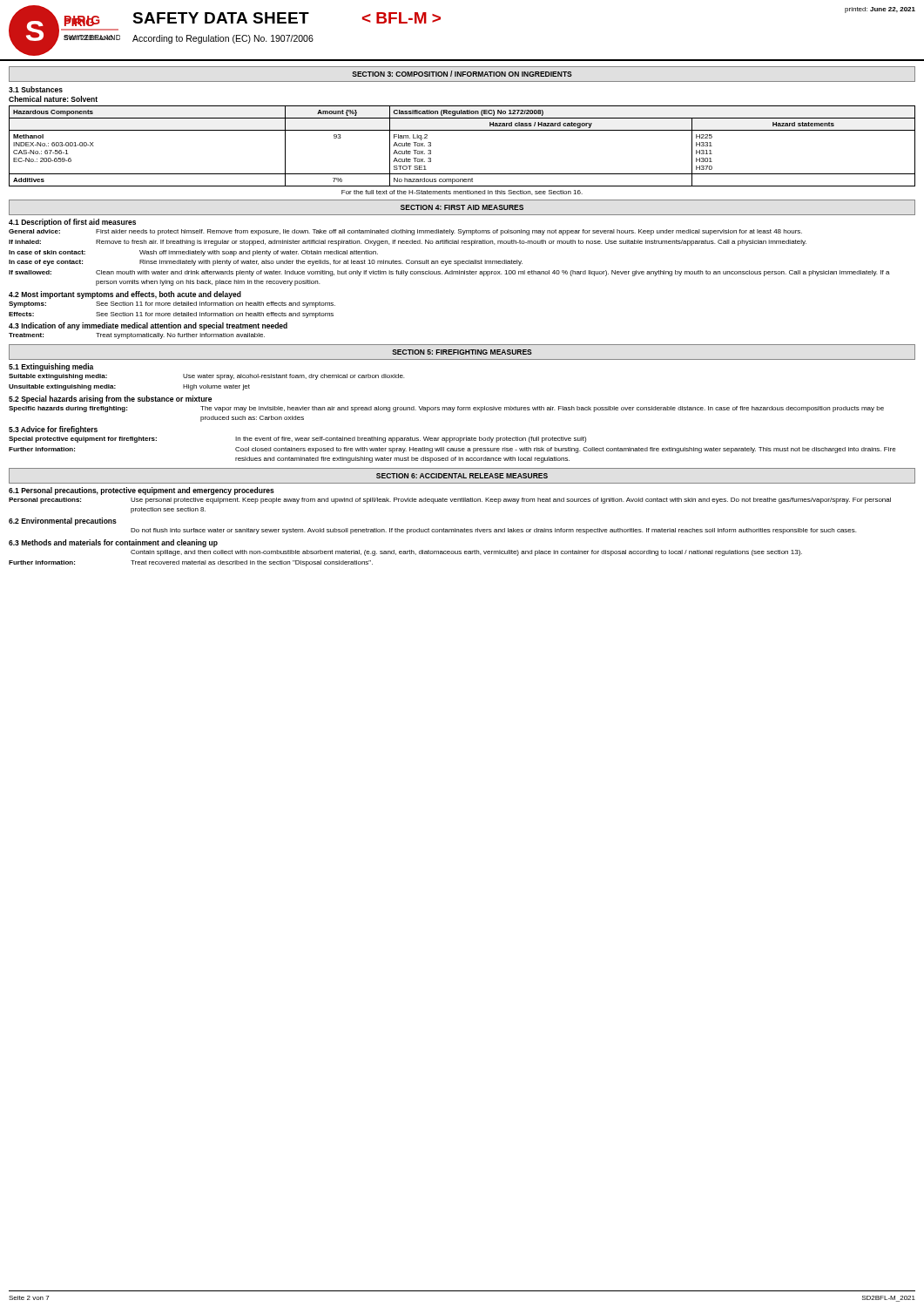The height and width of the screenshot is (1307, 924).
Task: Click on the text block starting "Contain spillage, and then collect with non-combustible absorbent"
Action: point(523,553)
